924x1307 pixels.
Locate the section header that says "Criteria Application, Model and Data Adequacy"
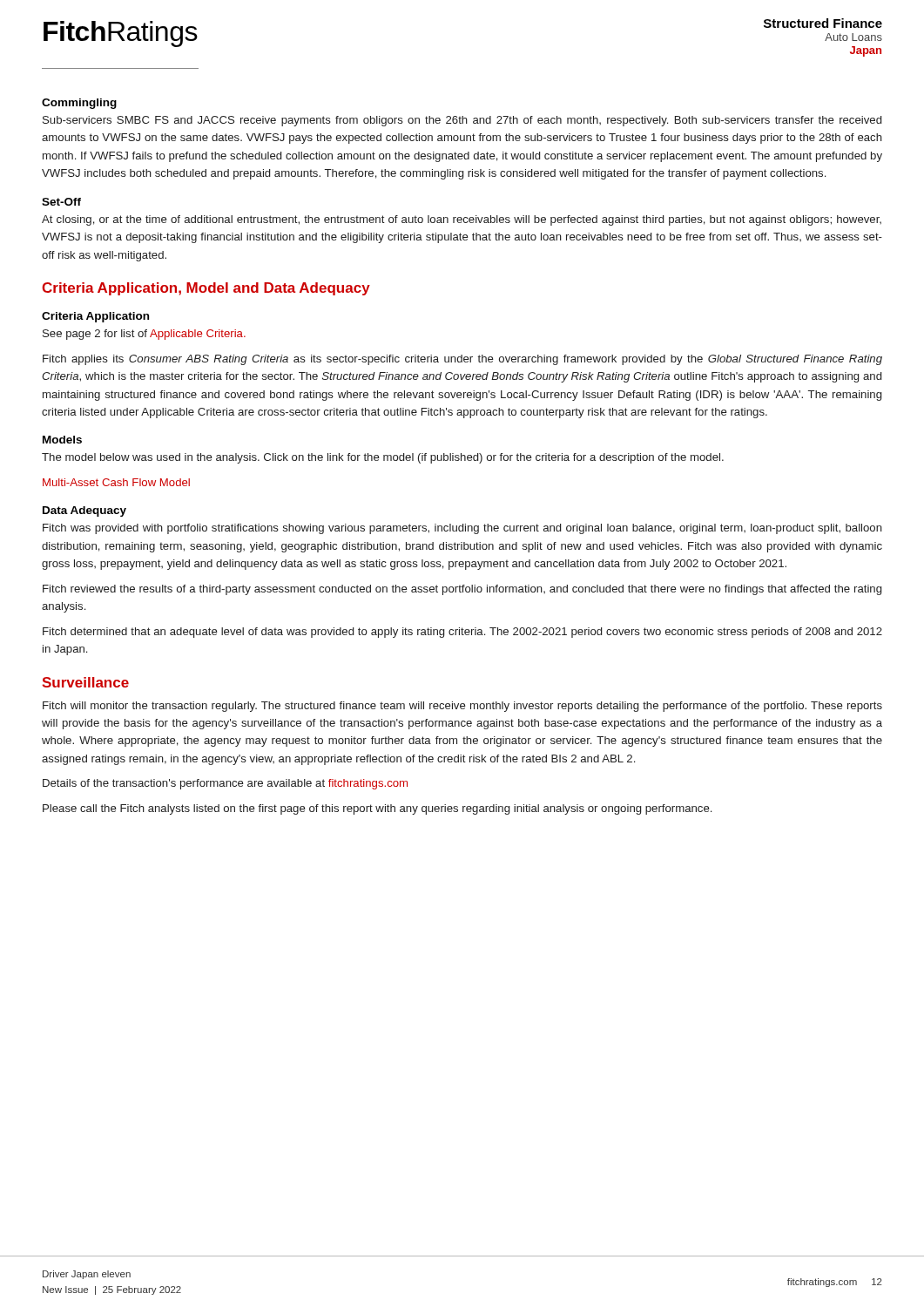[206, 288]
